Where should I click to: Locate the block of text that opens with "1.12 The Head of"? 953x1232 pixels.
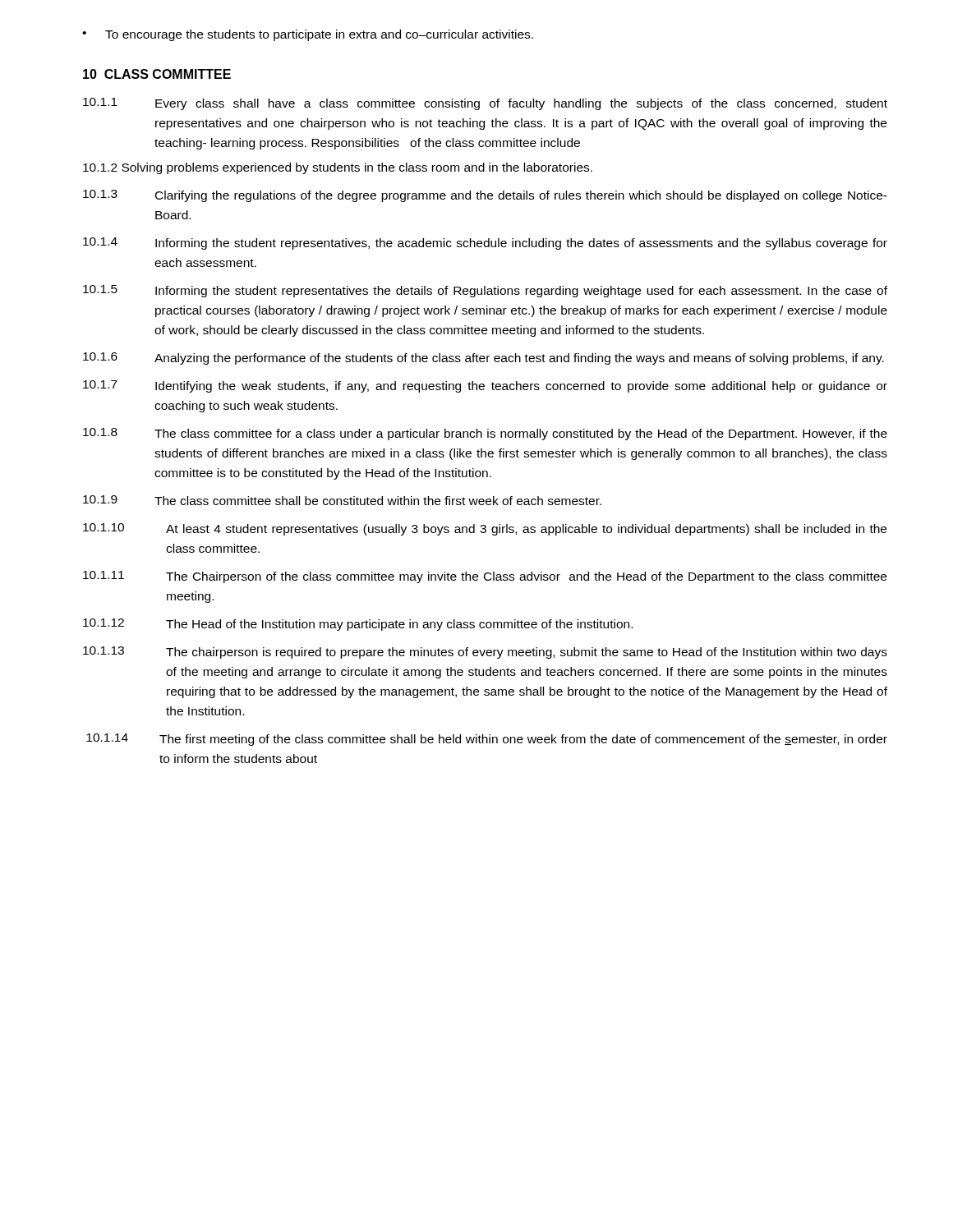click(x=485, y=625)
